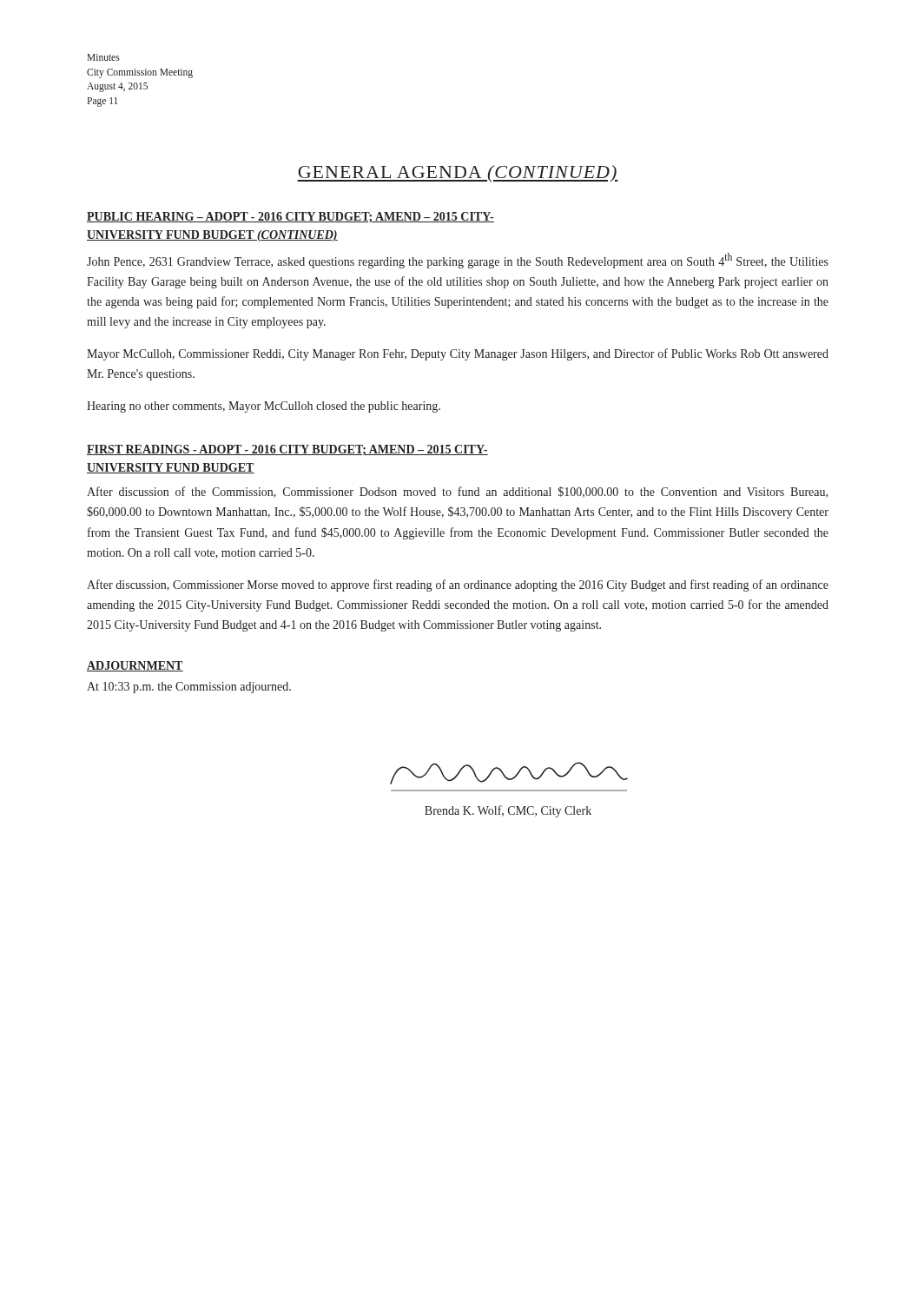This screenshot has width=924, height=1303.
Task: Select the region starting "Mayor McCulloh, Commissioner Reddi, City Manager Ron Fehr,"
Action: (458, 364)
